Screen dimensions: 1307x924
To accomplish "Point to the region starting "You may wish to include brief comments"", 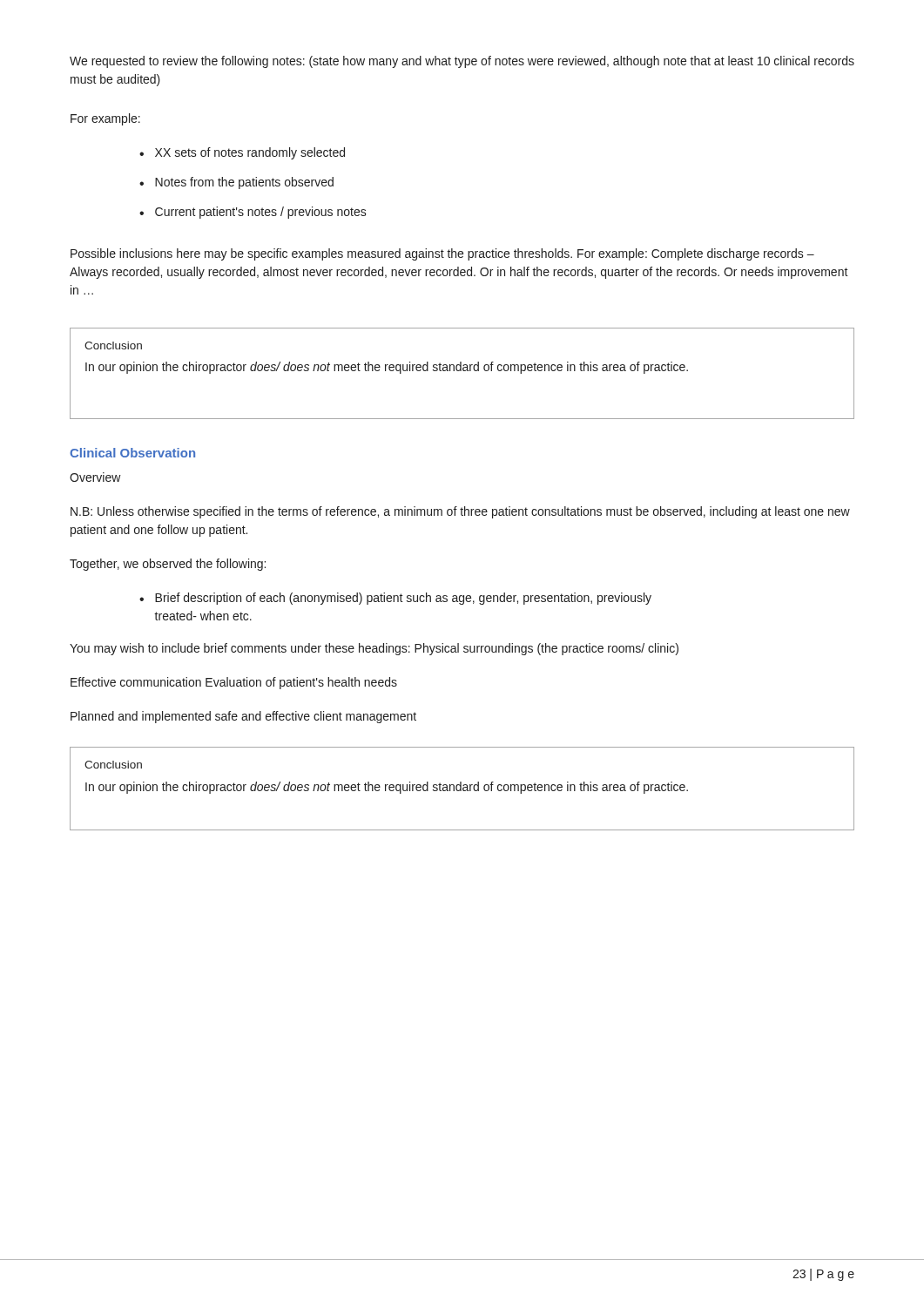I will click(x=374, y=648).
